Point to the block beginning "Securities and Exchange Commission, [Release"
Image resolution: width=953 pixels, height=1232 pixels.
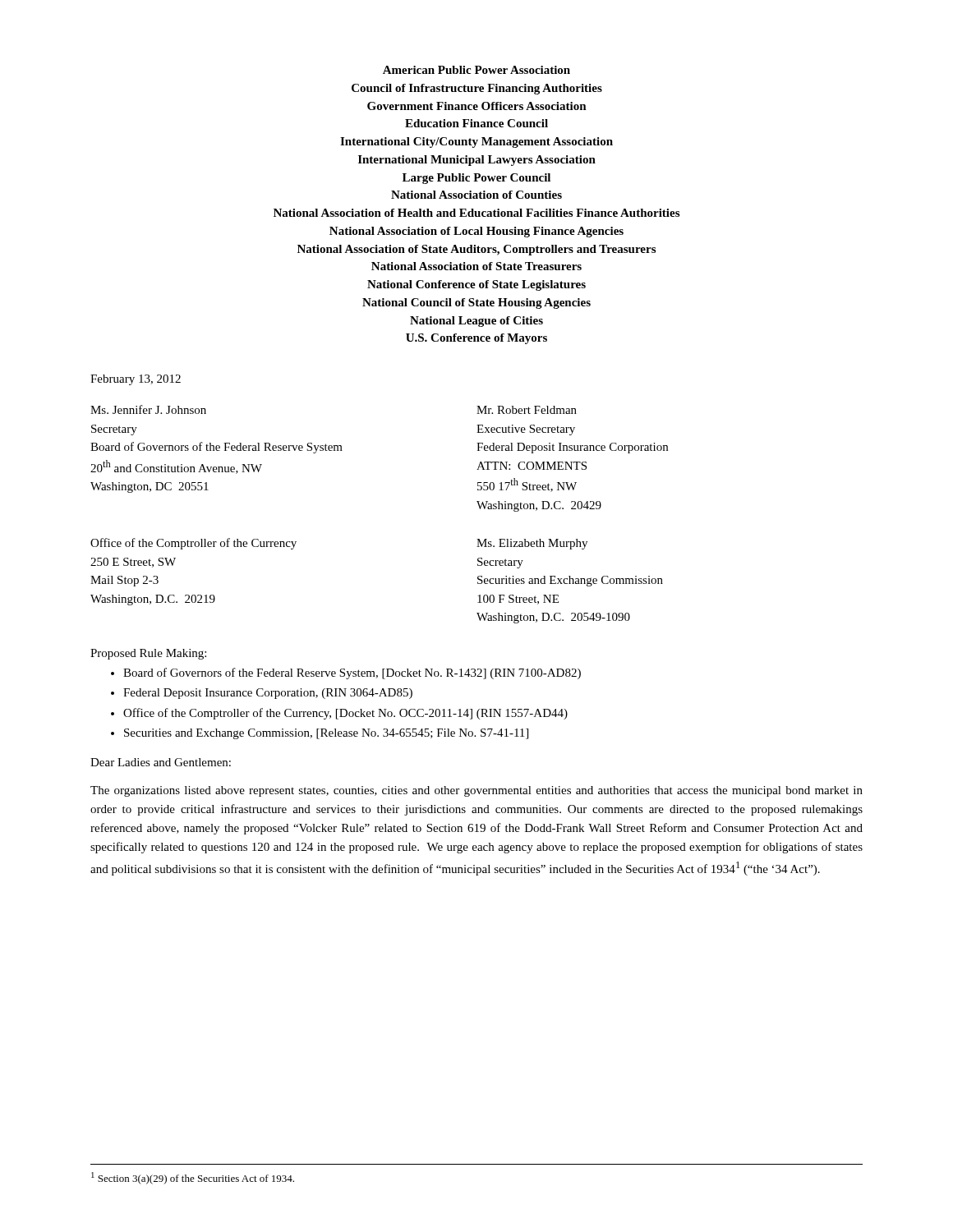pyautogui.click(x=326, y=733)
